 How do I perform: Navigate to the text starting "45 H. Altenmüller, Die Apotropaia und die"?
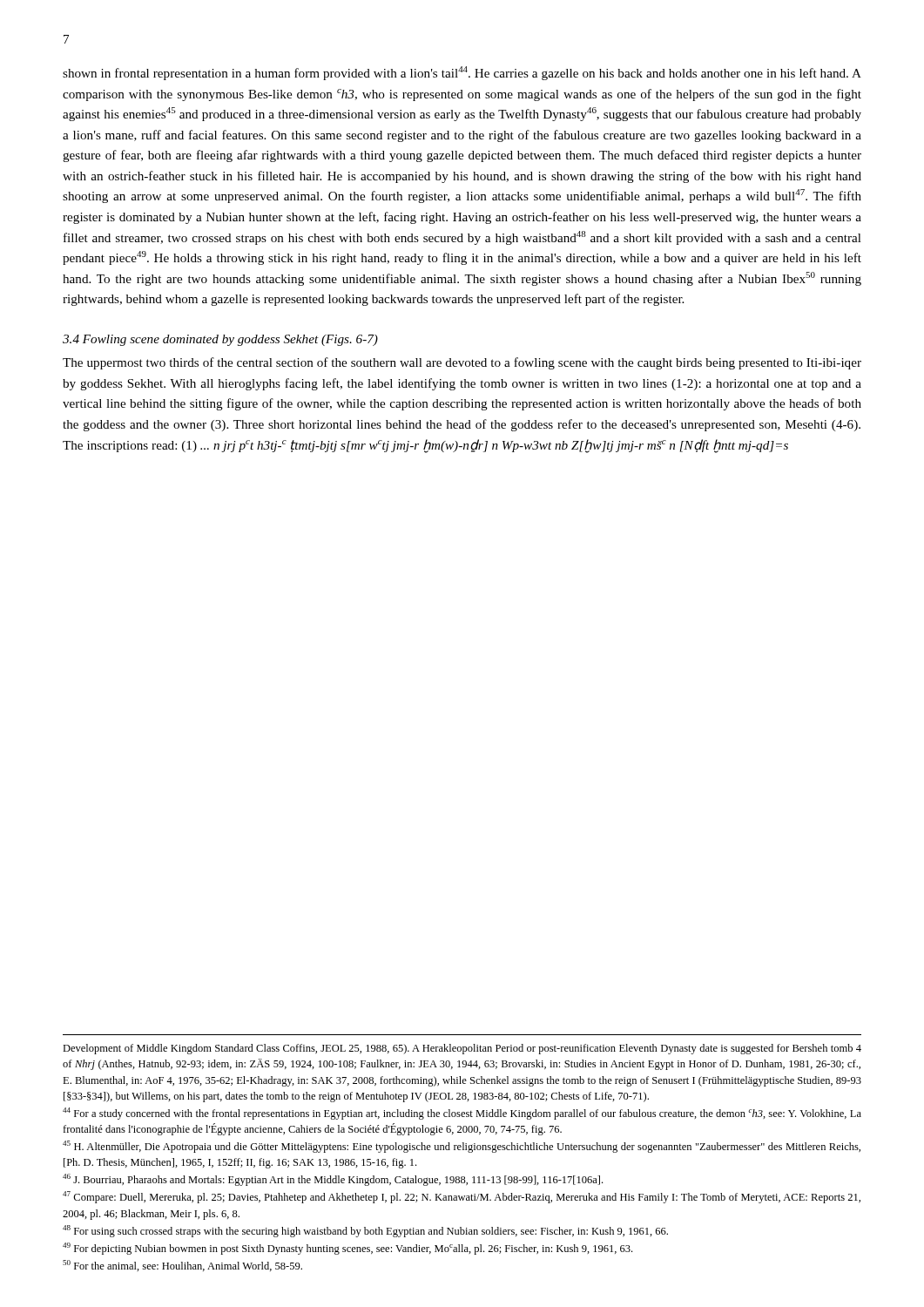[x=462, y=1154]
